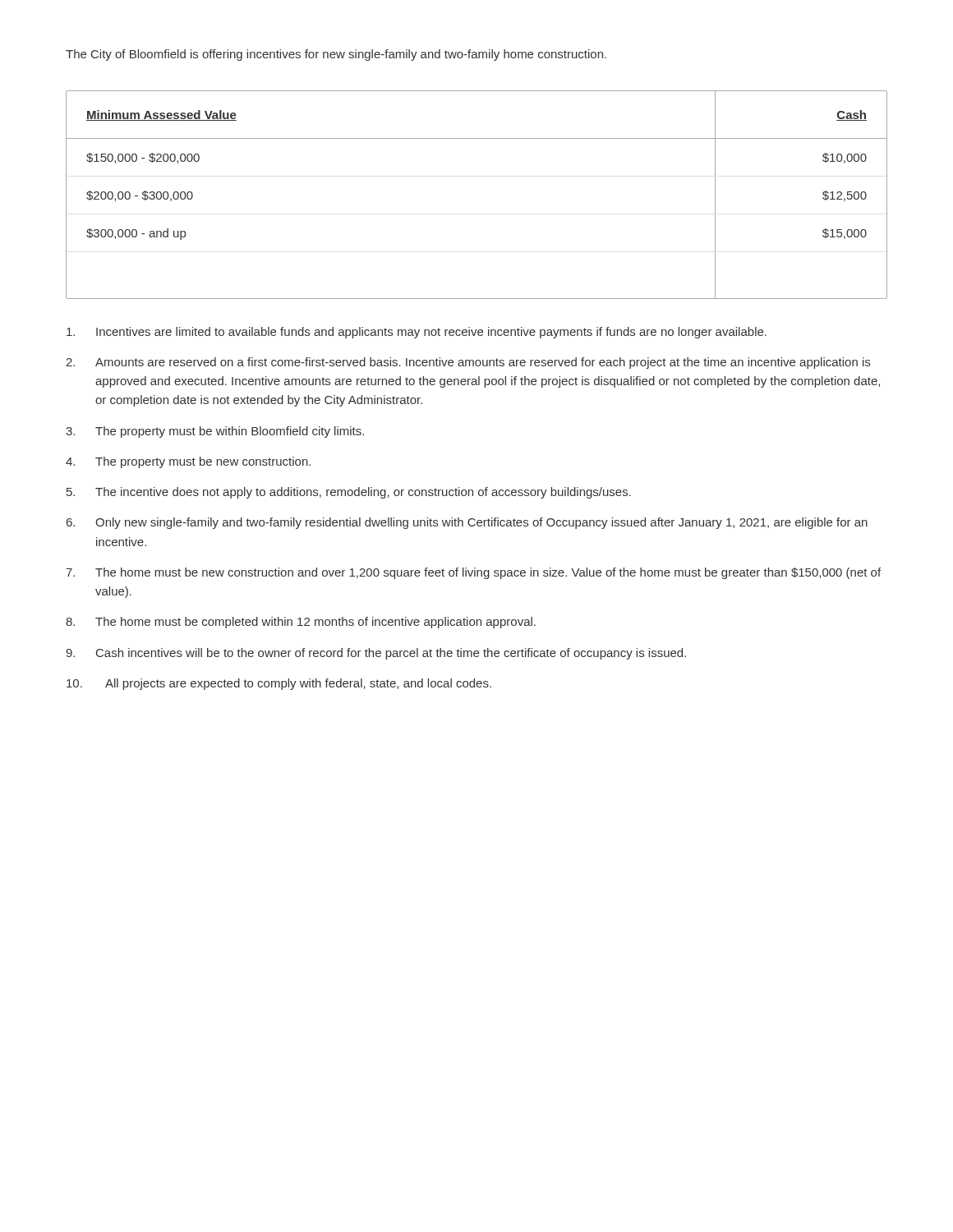
Task: Click on the list item containing "8. The home must be completed within 12"
Action: [x=476, y=622]
